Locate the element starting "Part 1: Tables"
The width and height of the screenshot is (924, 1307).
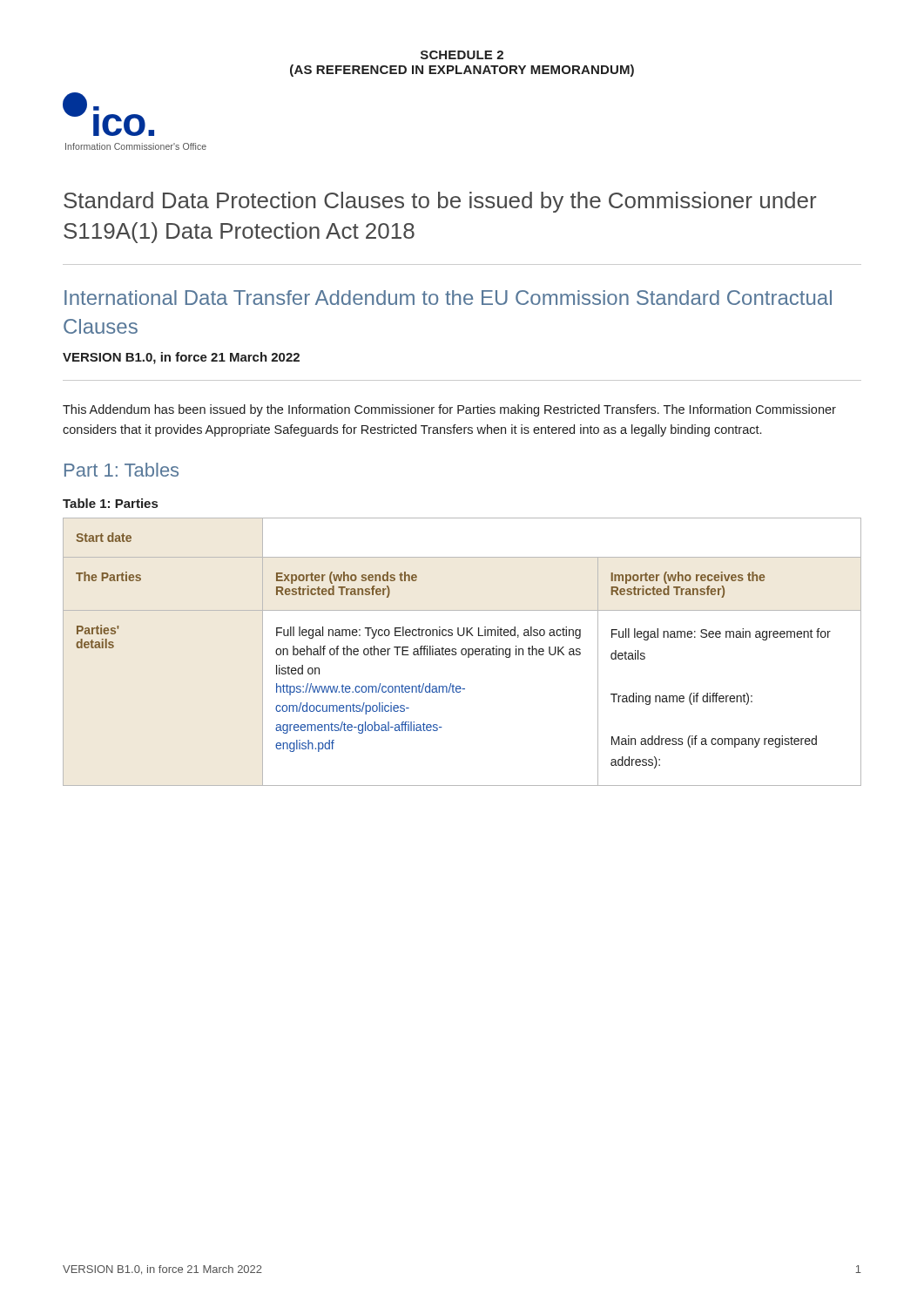(121, 470)
